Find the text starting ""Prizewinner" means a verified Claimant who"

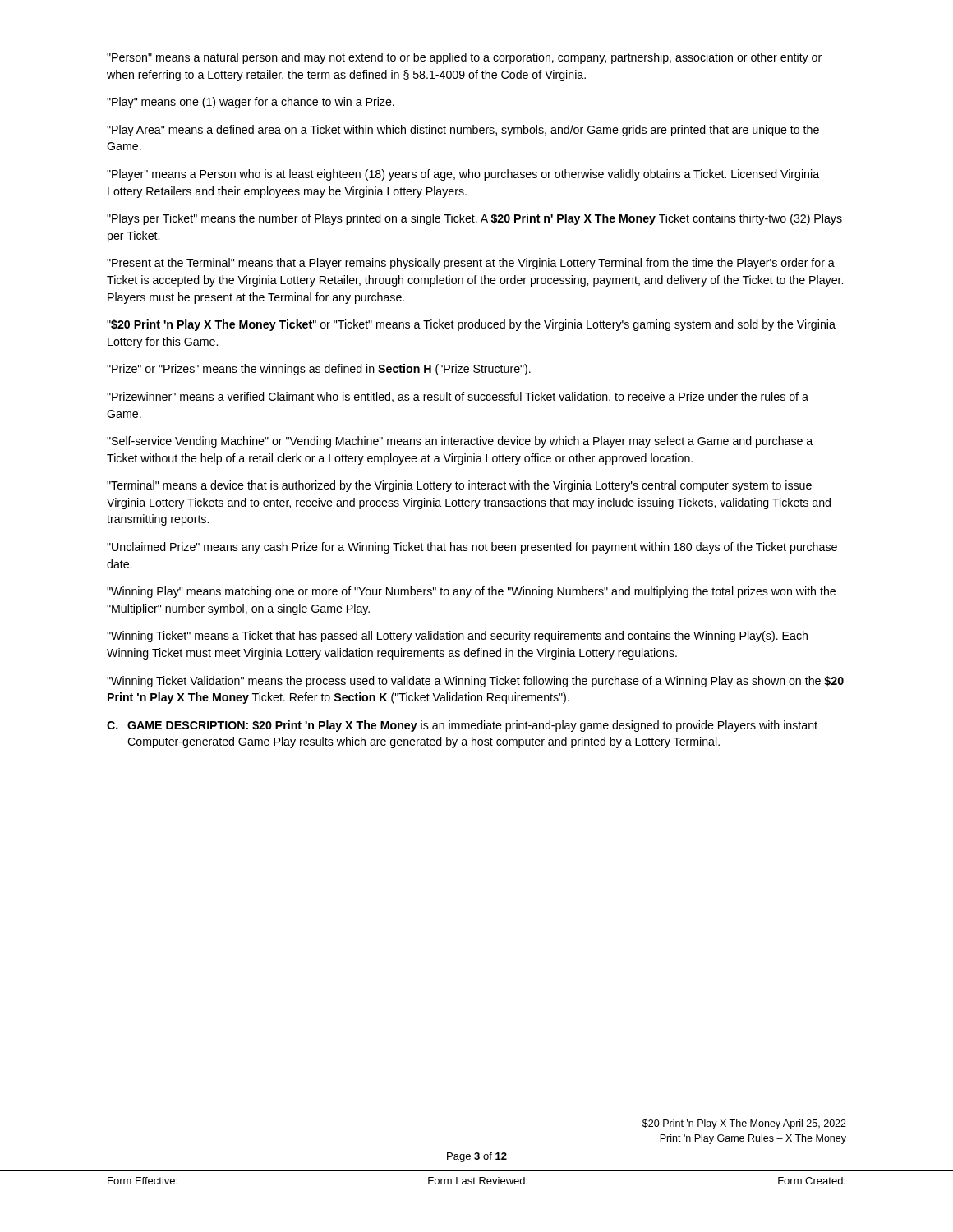click(x=458, y=405)
